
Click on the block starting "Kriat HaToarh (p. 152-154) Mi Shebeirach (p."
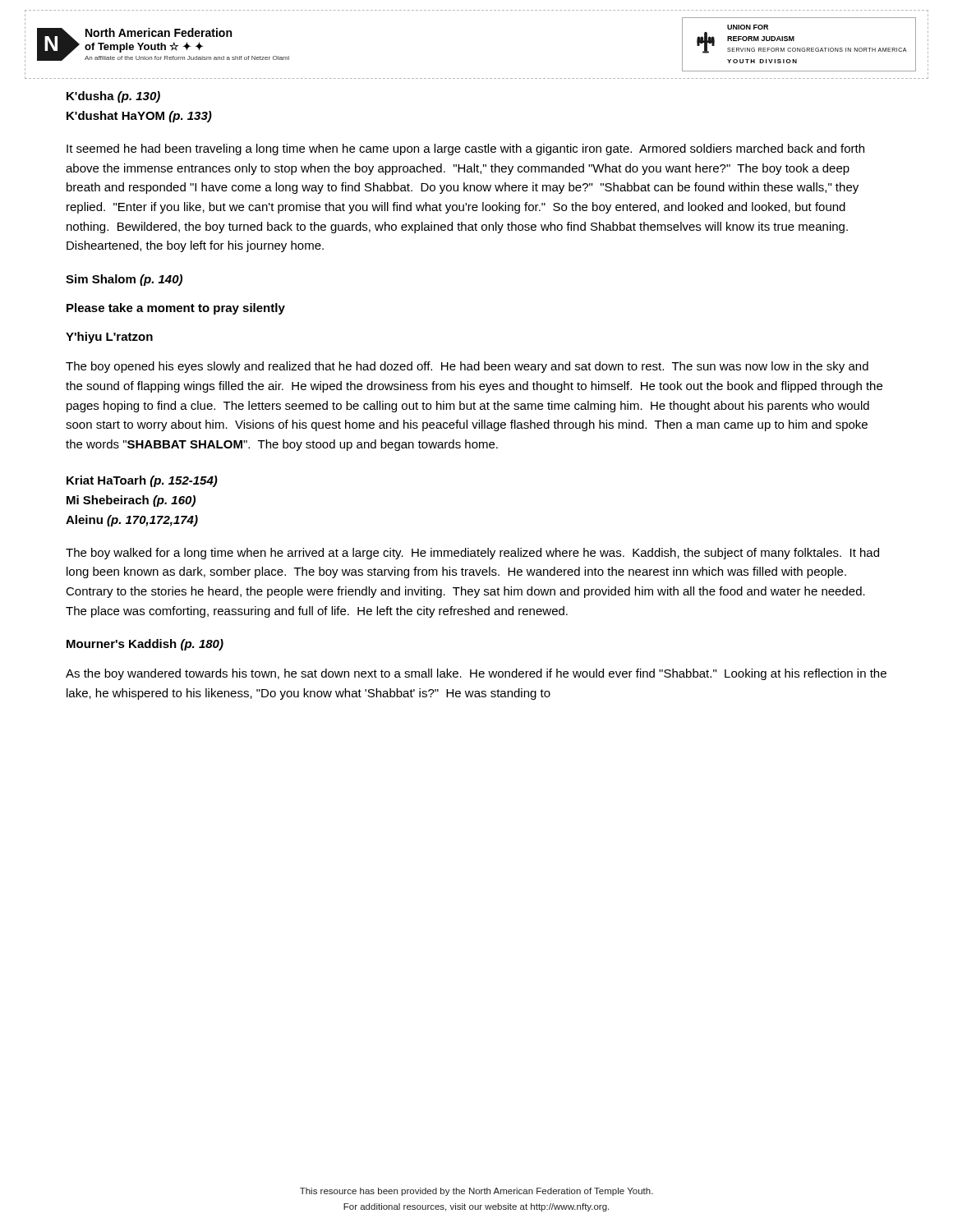(142, 499)
